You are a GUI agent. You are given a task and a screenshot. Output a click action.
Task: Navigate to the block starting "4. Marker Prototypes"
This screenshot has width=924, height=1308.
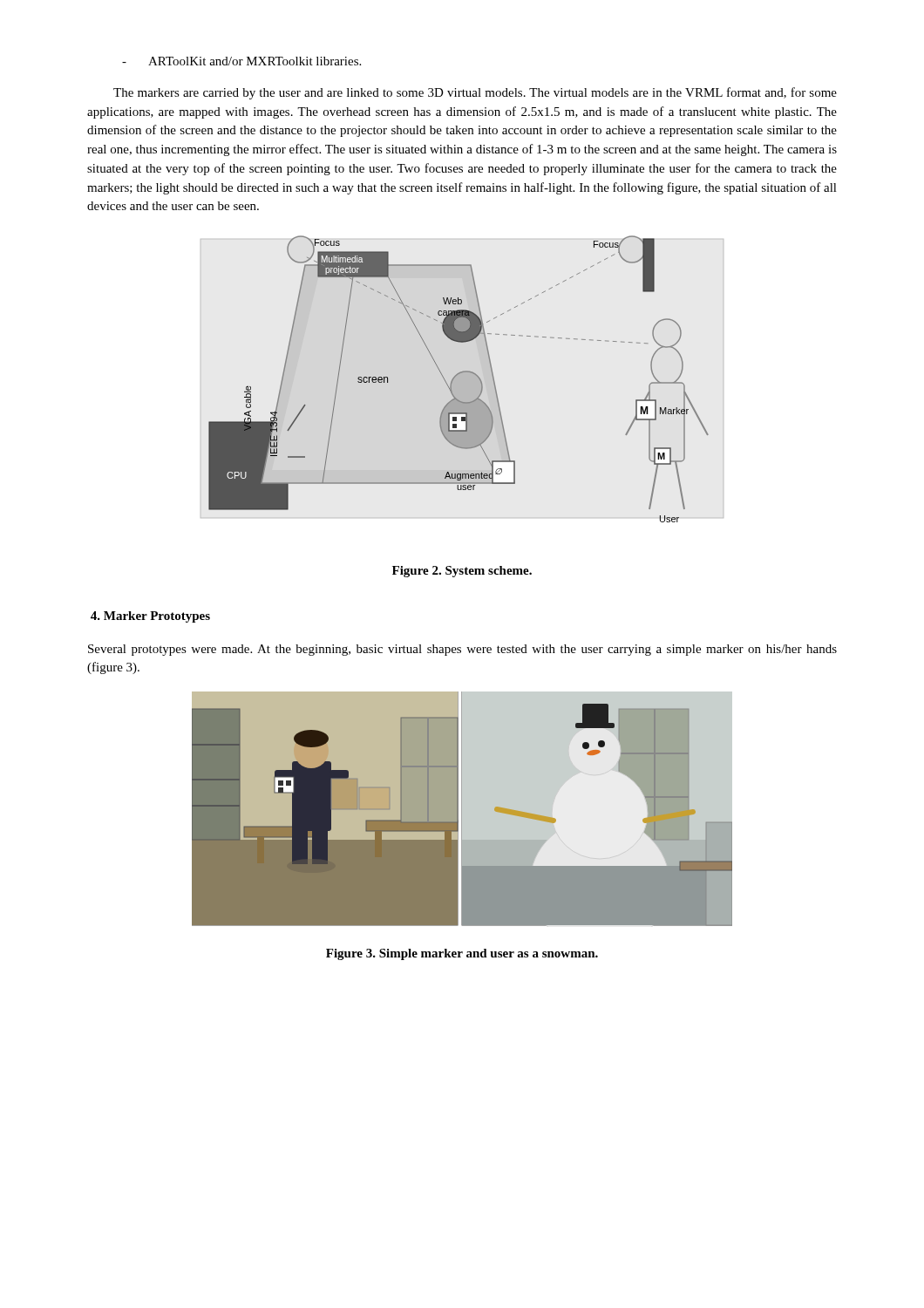(x=149, y=615)
